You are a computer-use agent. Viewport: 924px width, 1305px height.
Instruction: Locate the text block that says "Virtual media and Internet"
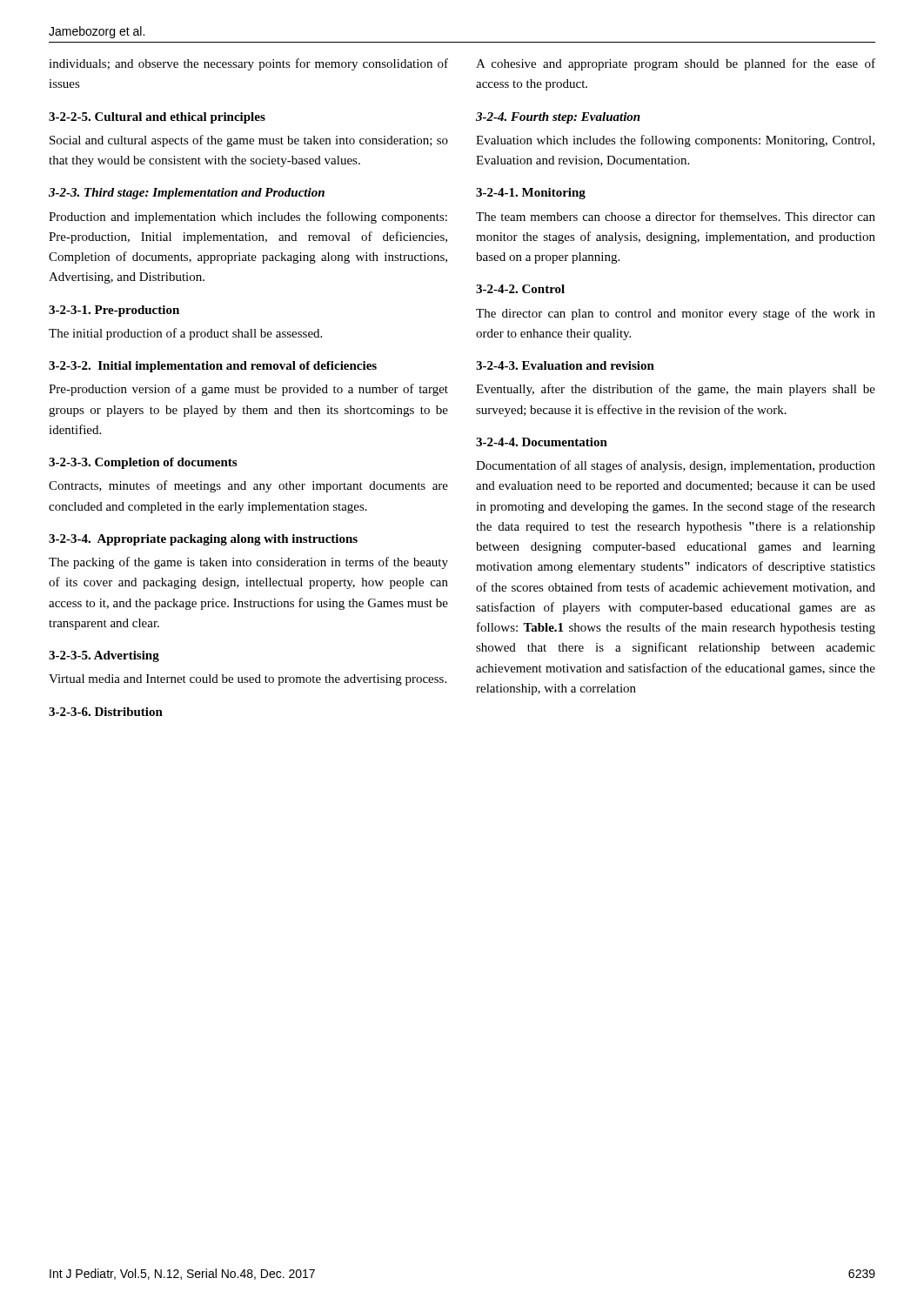pos(248,679)
